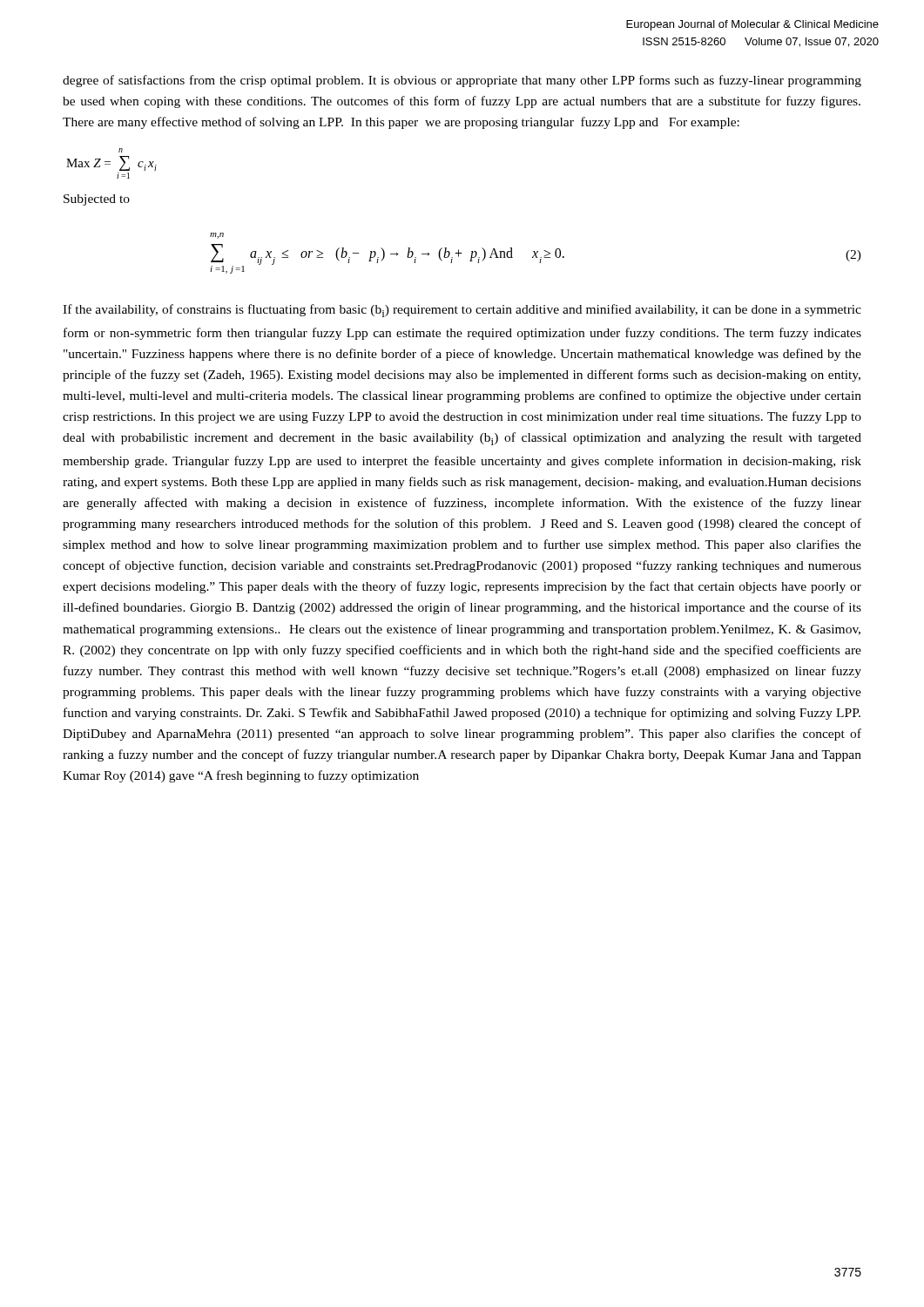Where does it say "Subjected to"?
Image resolution: width=924 pixels, height=1307 pixels.
pos(96,198)
